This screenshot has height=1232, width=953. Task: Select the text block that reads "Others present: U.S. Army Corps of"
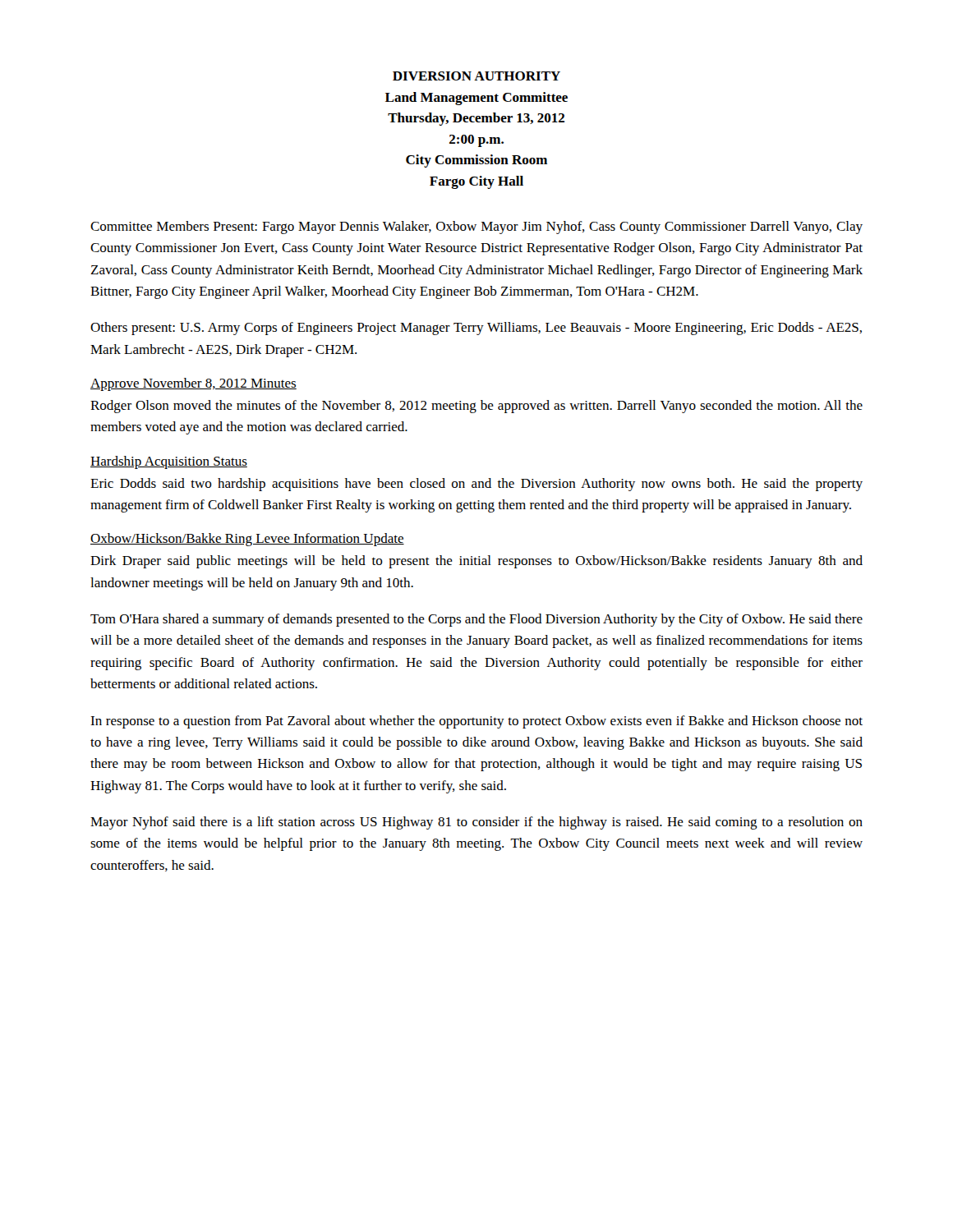coord(476,338)
